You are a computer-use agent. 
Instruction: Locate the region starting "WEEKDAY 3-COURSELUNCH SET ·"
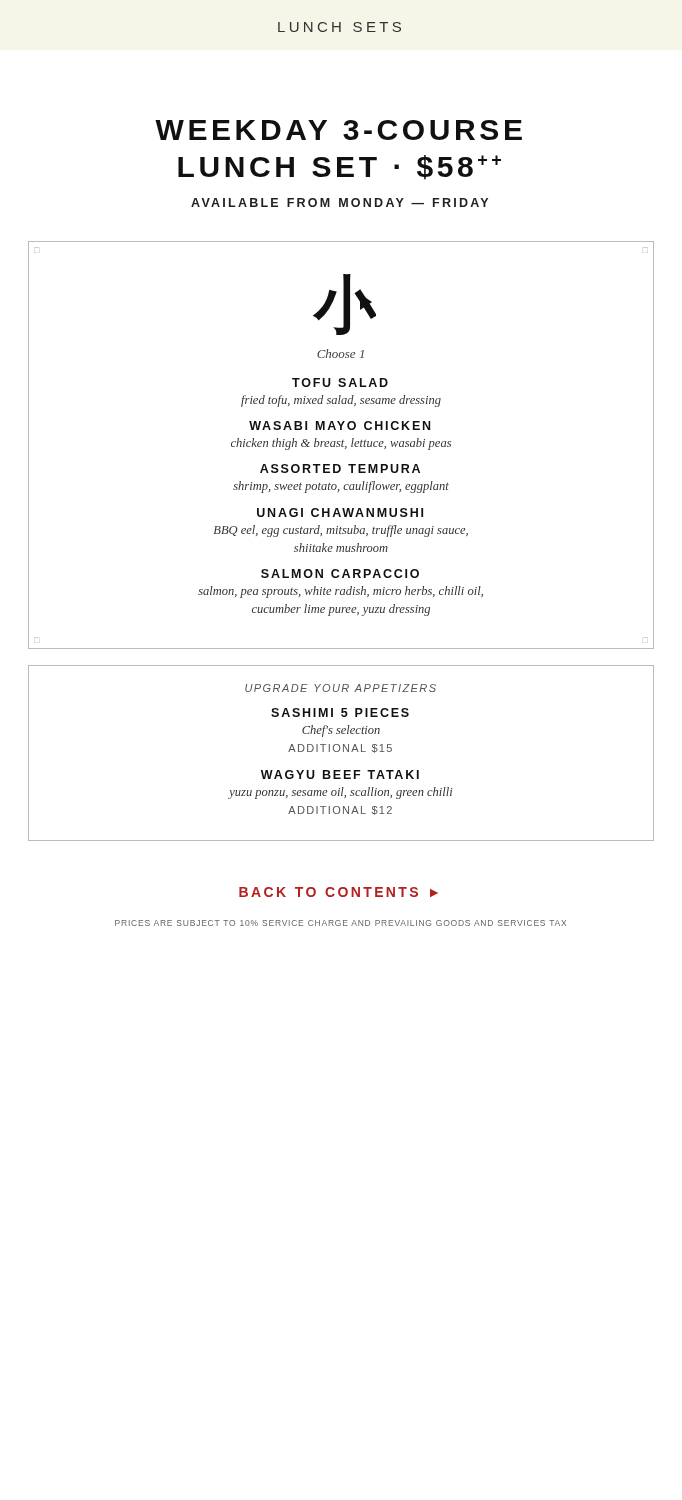pos(341,149)
